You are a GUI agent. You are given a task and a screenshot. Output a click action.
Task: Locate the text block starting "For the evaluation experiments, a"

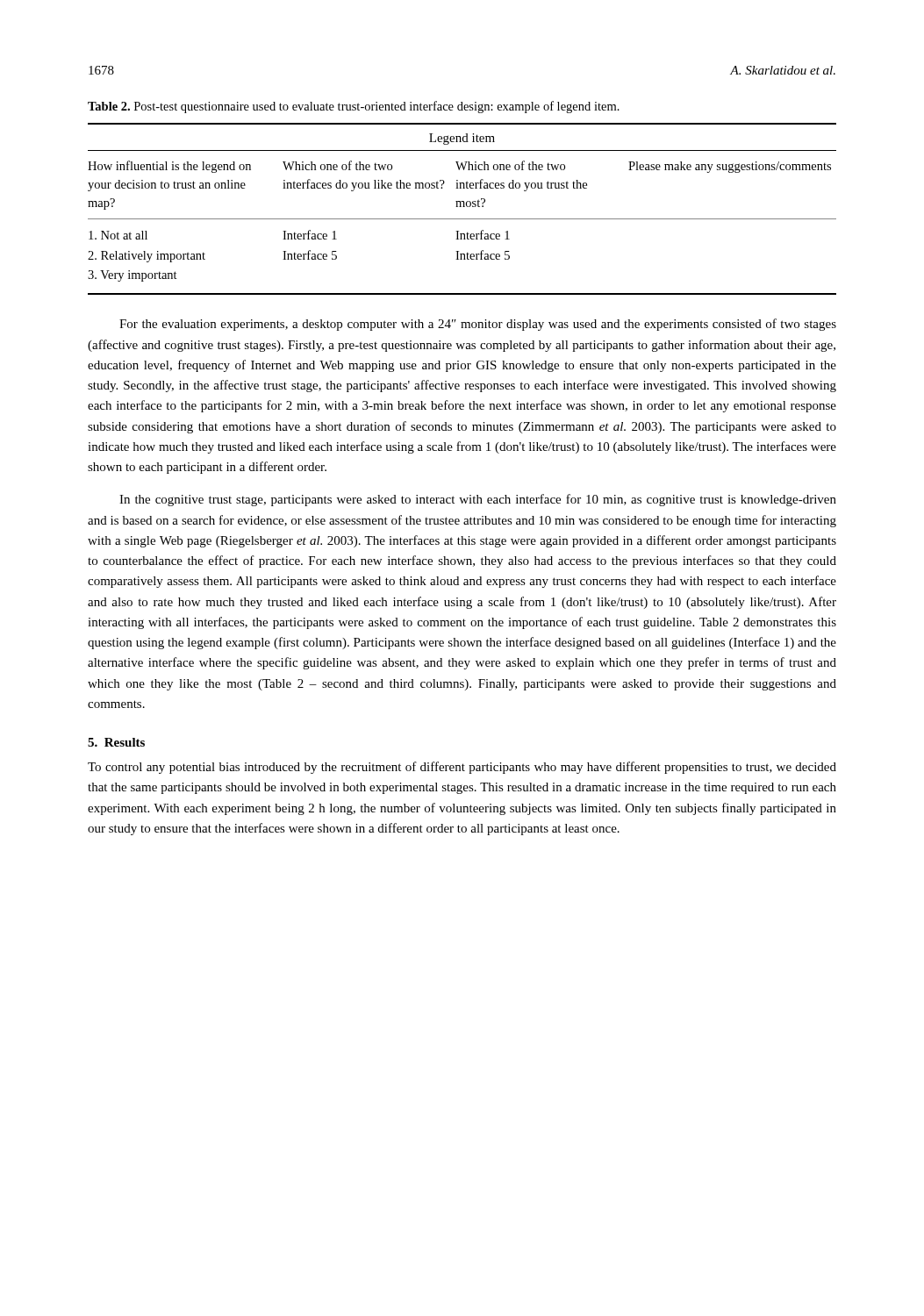pyautogui.click(x=462, y=396)
